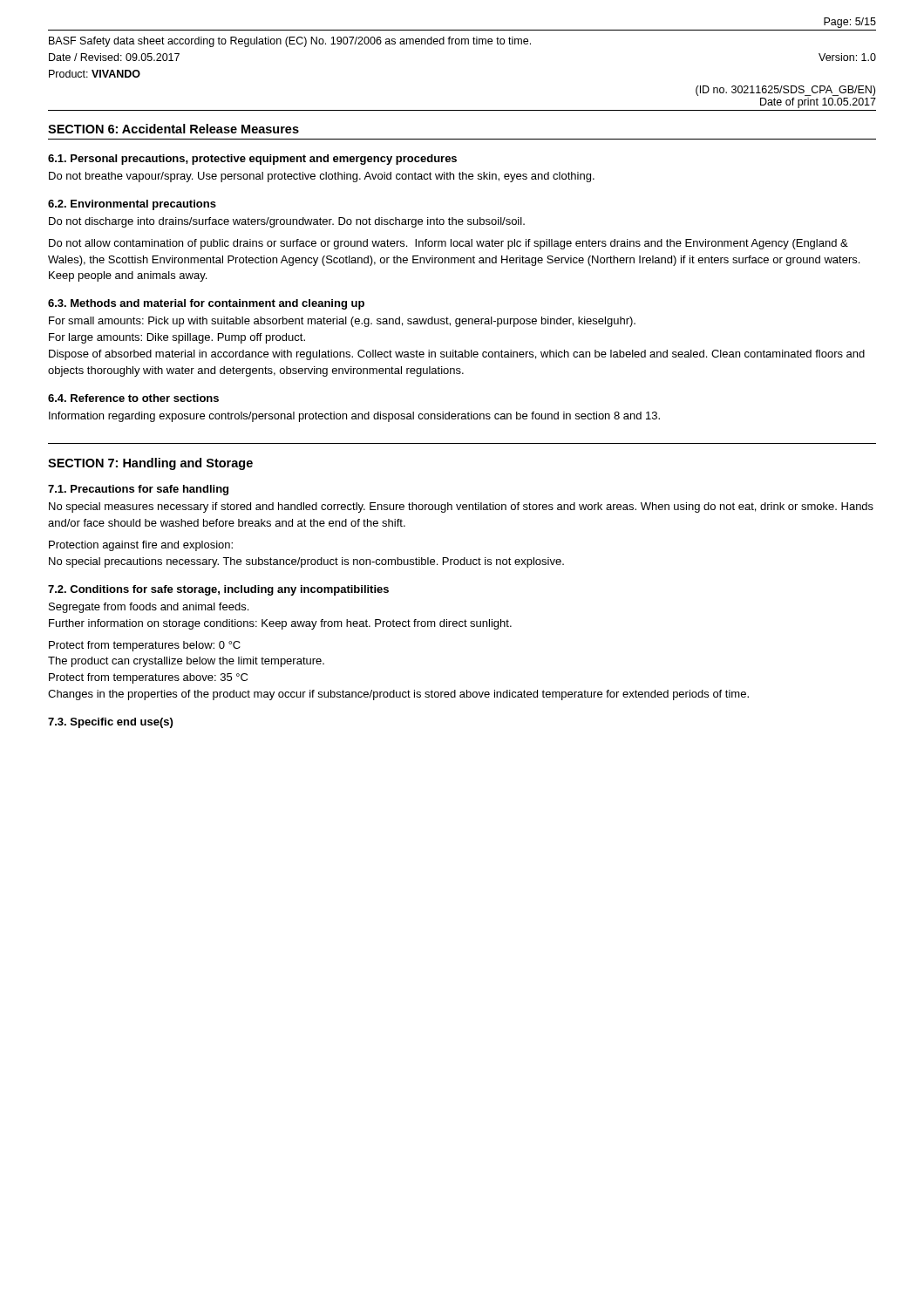Click on the element starting "Protection against fire and"

[462, 554]
